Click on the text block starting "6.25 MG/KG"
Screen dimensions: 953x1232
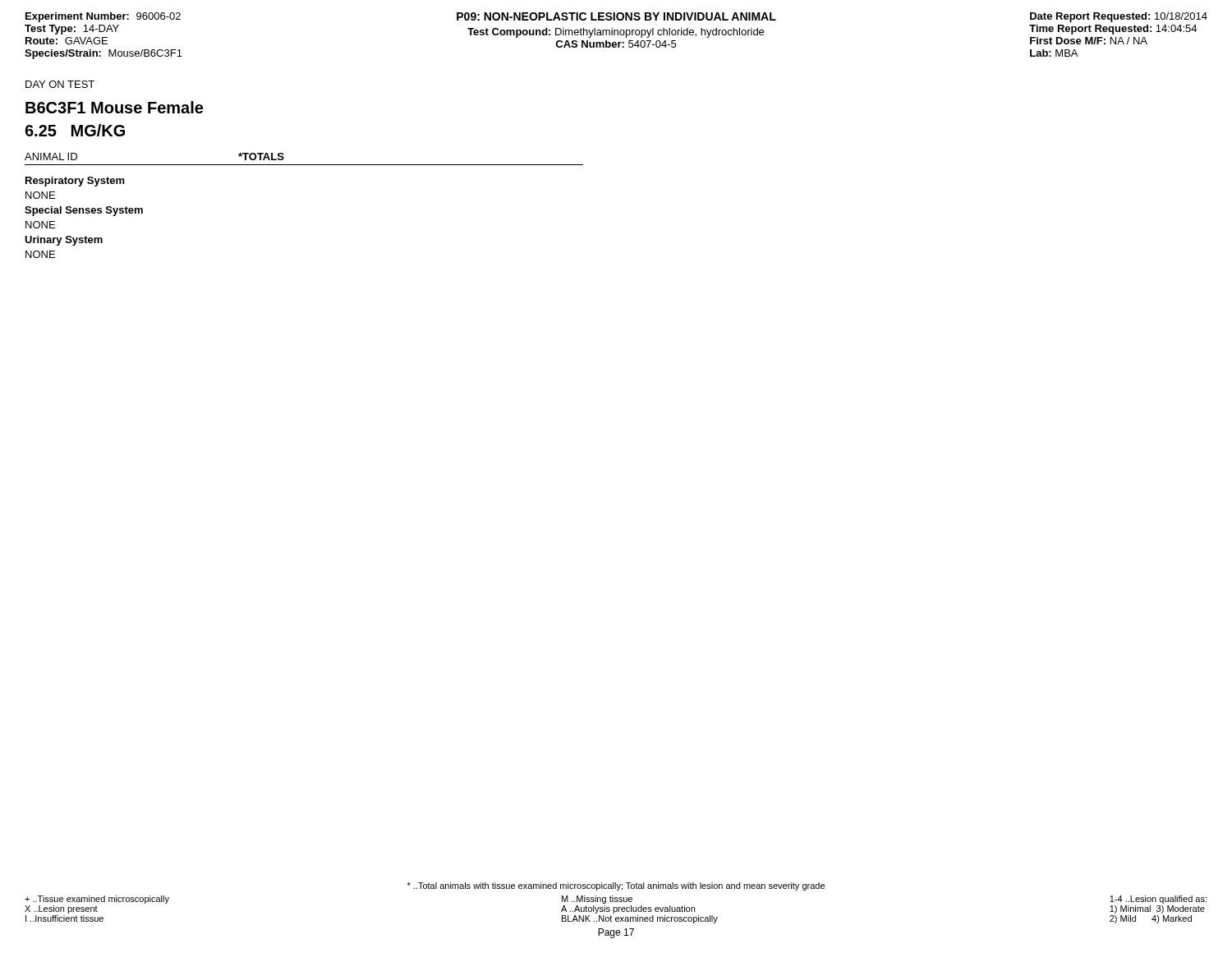(x=75, y=131)
